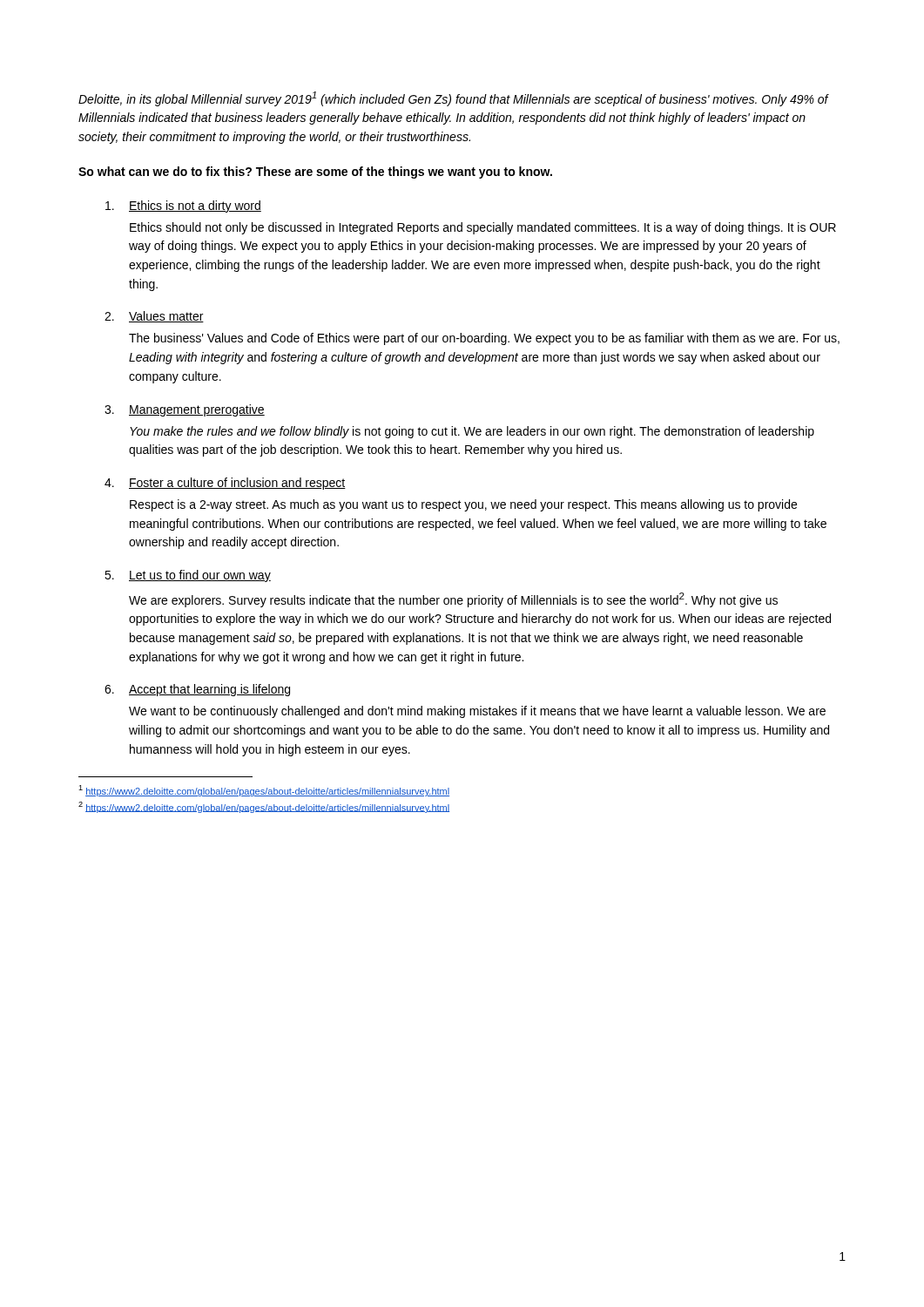Point to the block beginning "3. Management prerogative"
The height and width of the screenshot is (1307, 924).
(475, 430)
